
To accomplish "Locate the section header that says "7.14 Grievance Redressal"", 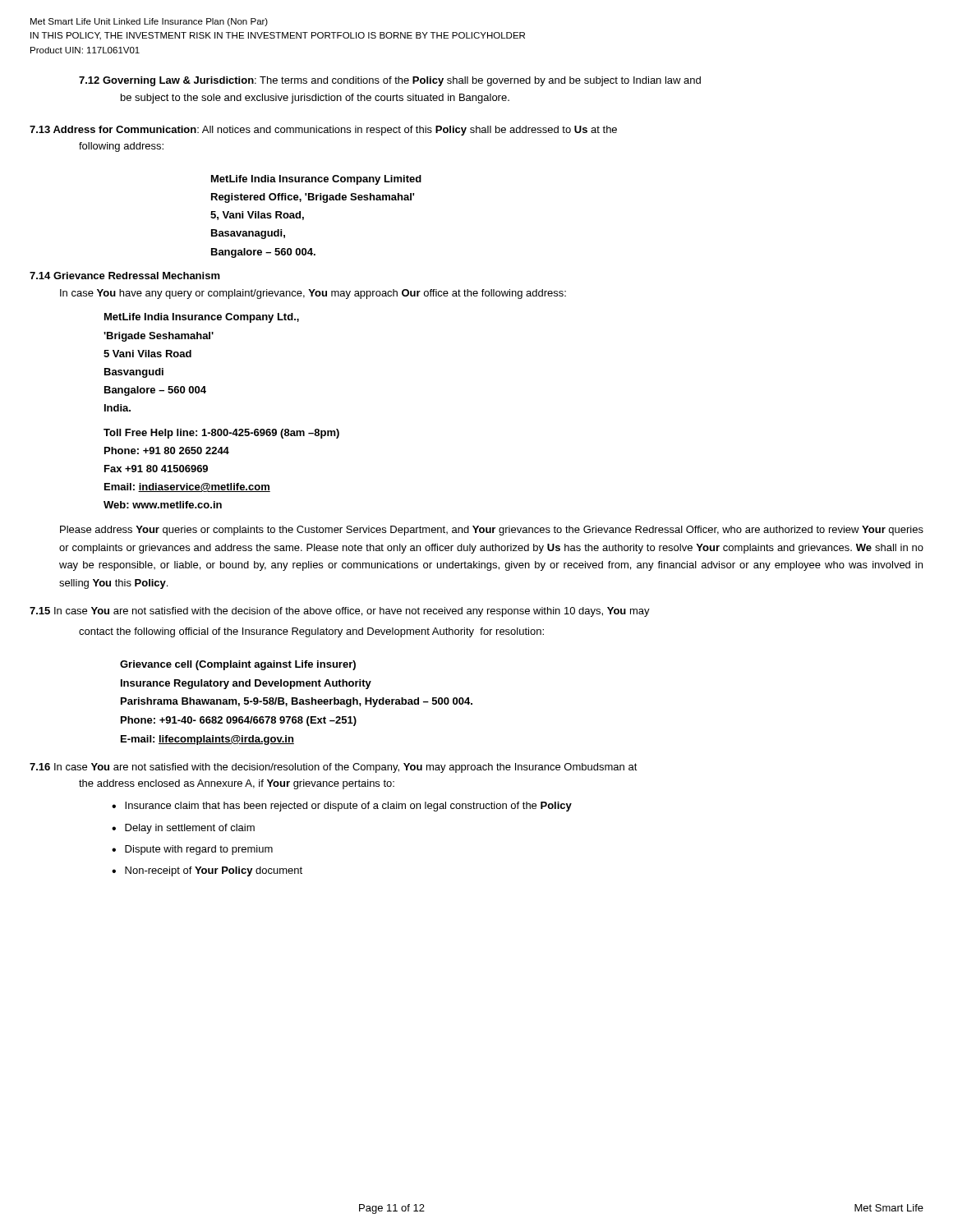I will coord(125,275).
